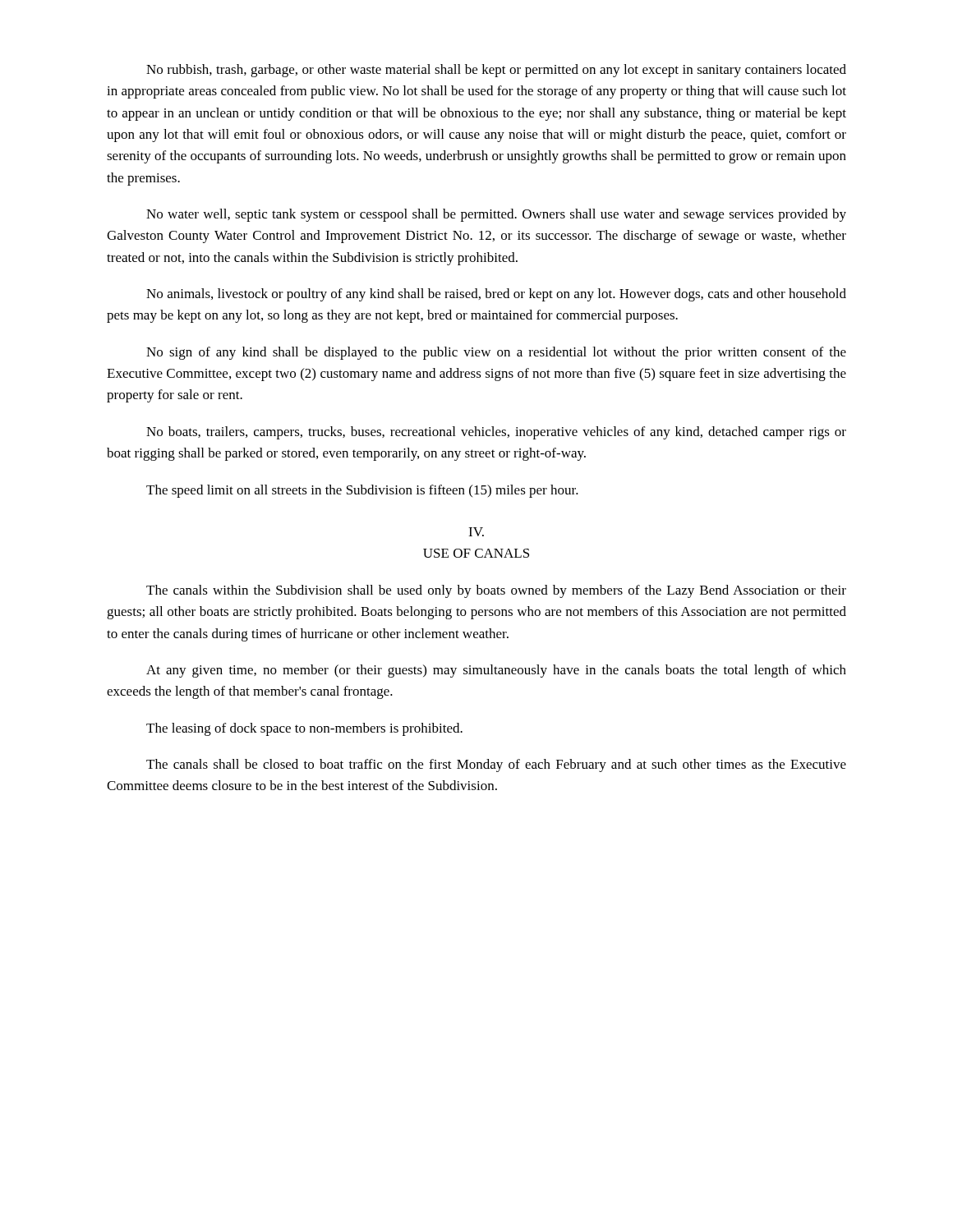Viewport: 953px width, 1232px height.
Task: Navigate to the element starting "No animals, livestock or poultry"
Action: coord(476,305)
